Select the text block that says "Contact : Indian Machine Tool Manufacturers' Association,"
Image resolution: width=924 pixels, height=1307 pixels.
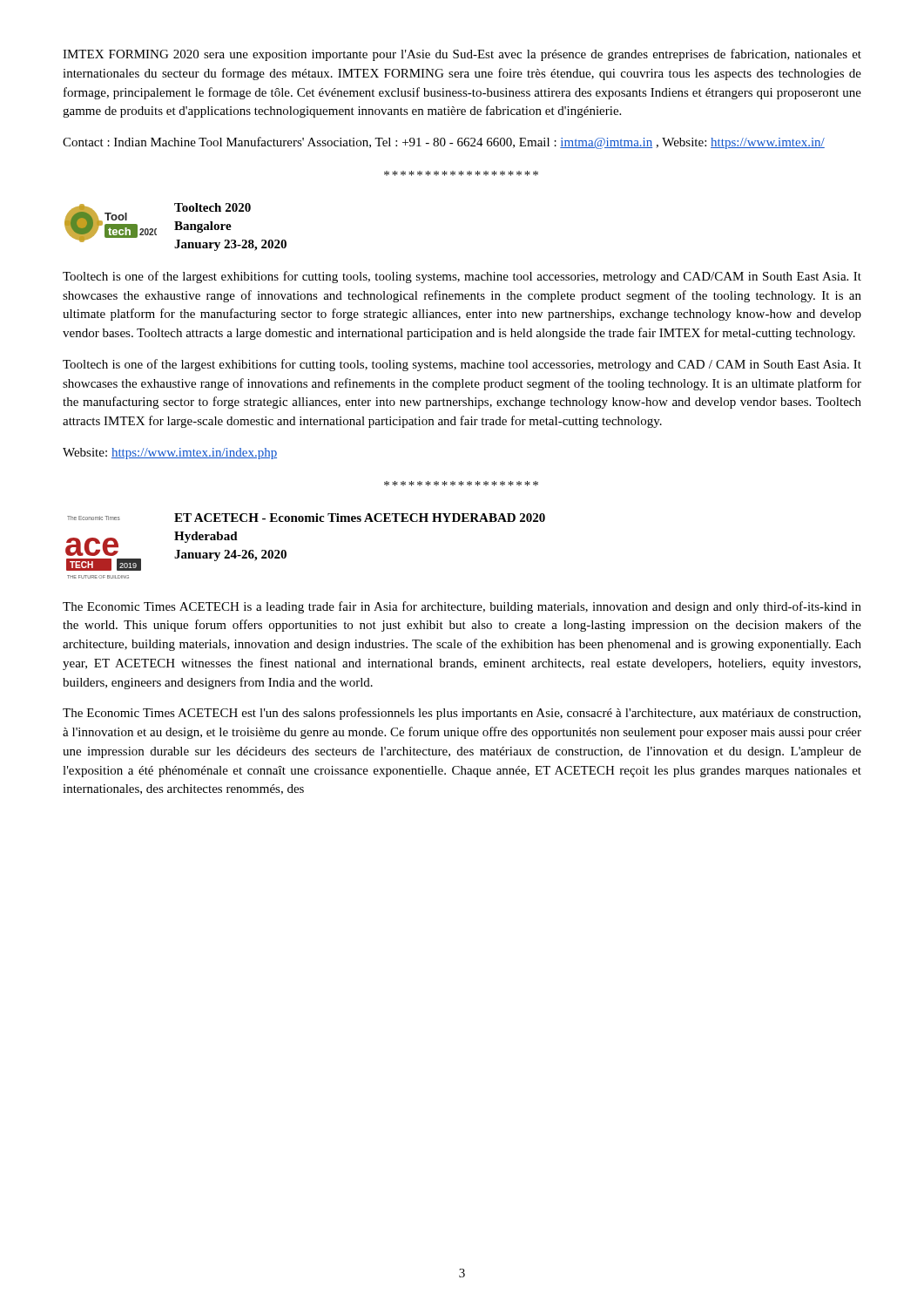pos(462,143)
